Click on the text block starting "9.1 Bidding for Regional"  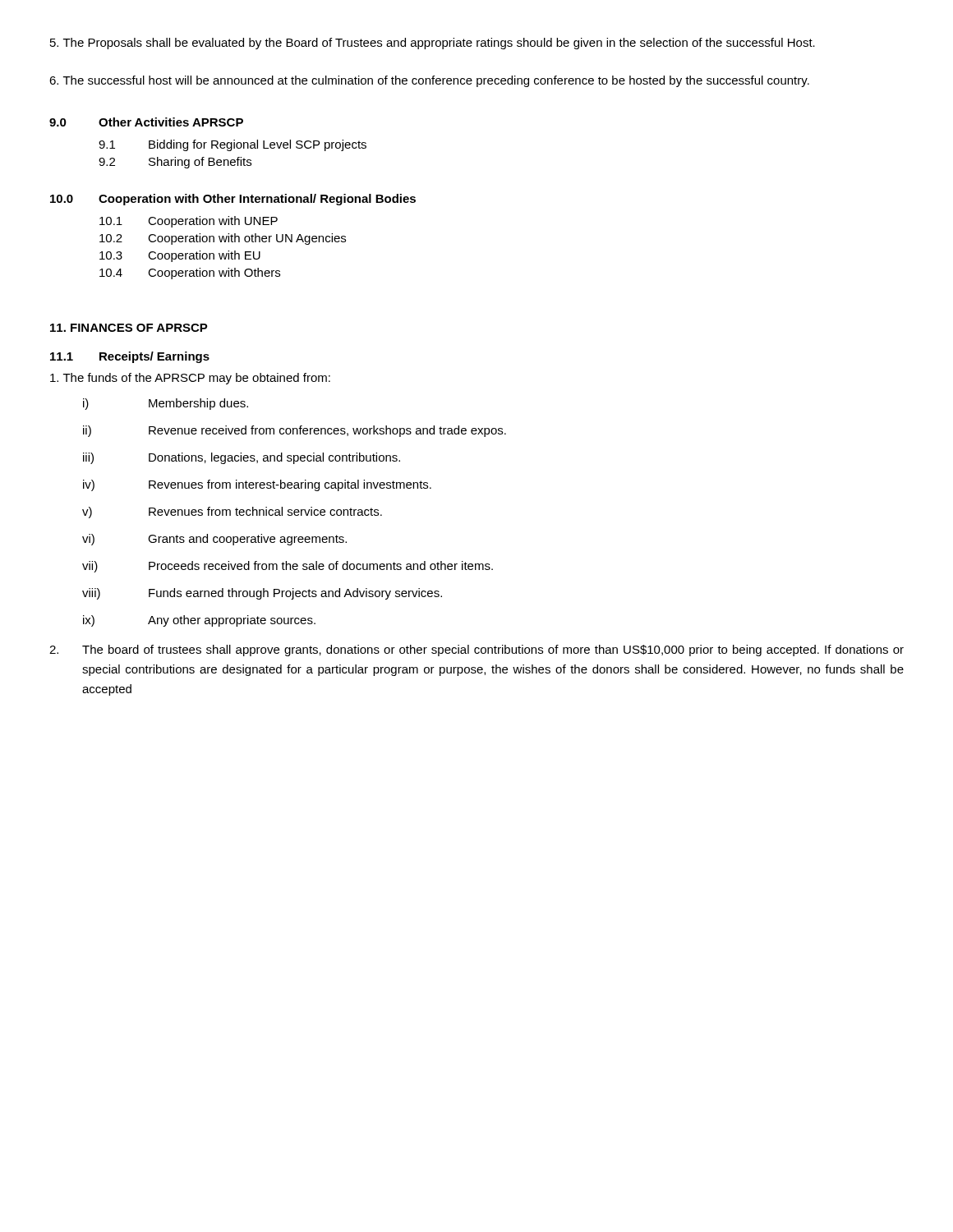click(x=232, y=145)
